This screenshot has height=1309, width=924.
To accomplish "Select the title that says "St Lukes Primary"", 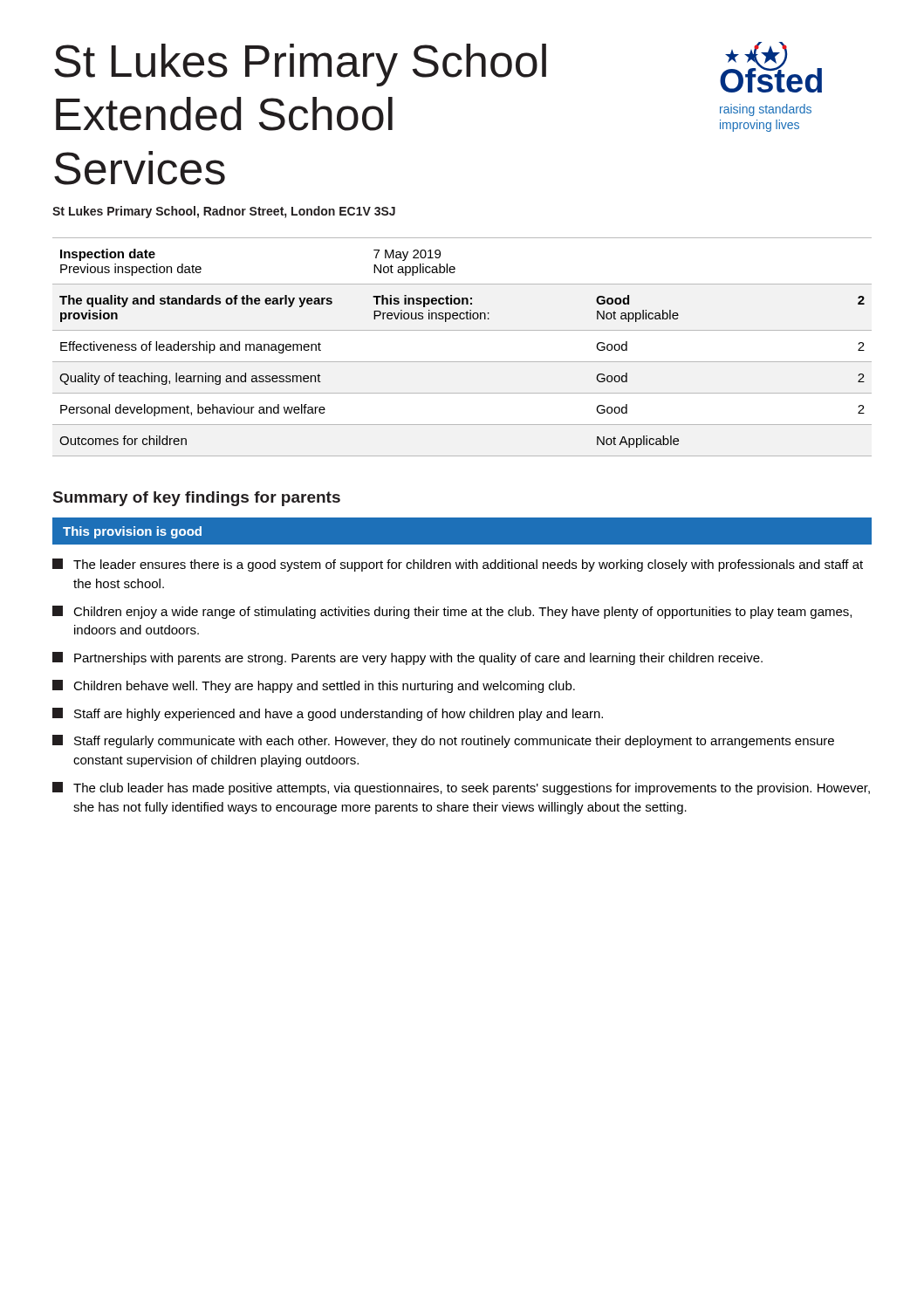I will coord(301,115).
